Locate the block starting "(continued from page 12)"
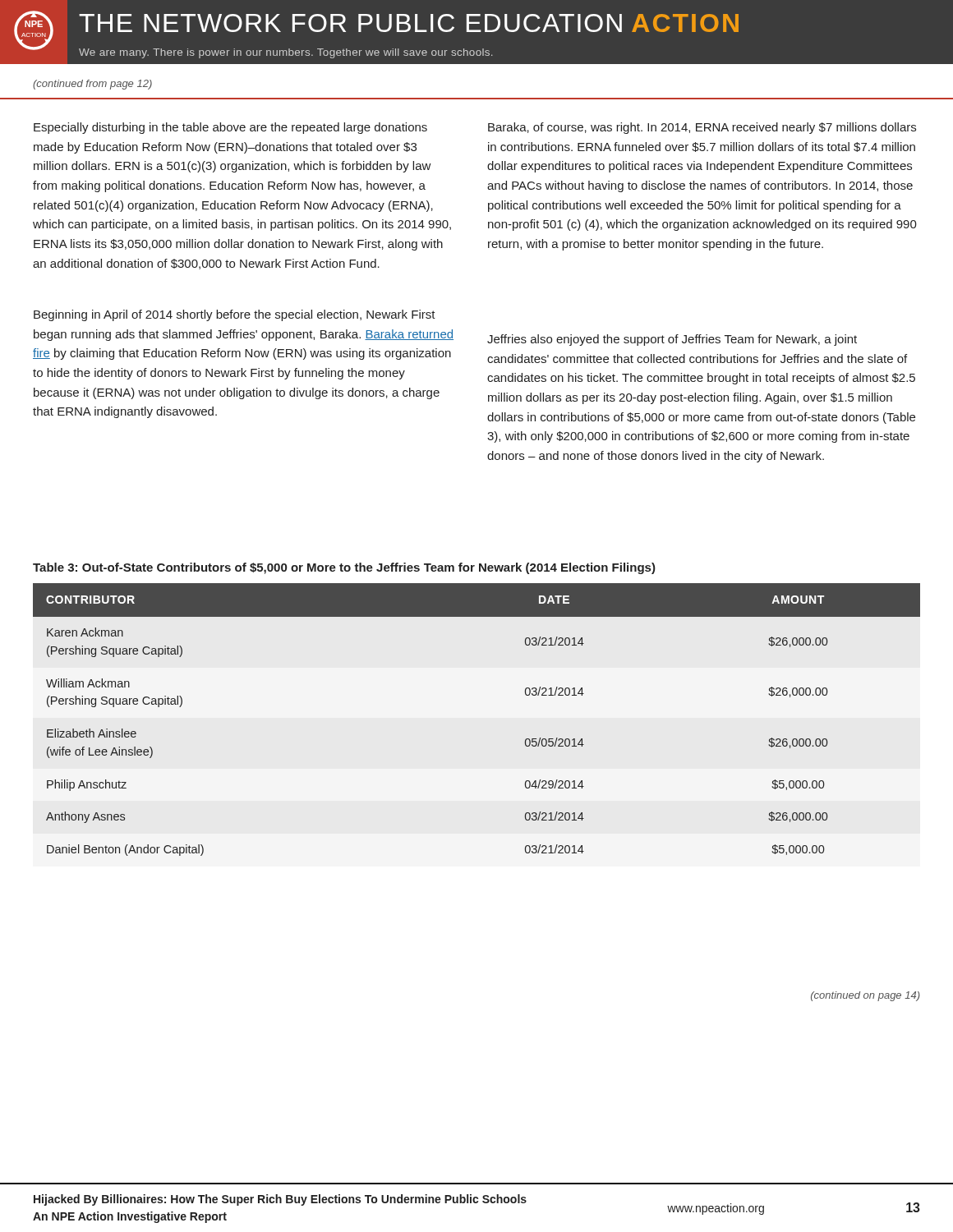Viewport: 953px width, 1232px height. coord(92,85)
